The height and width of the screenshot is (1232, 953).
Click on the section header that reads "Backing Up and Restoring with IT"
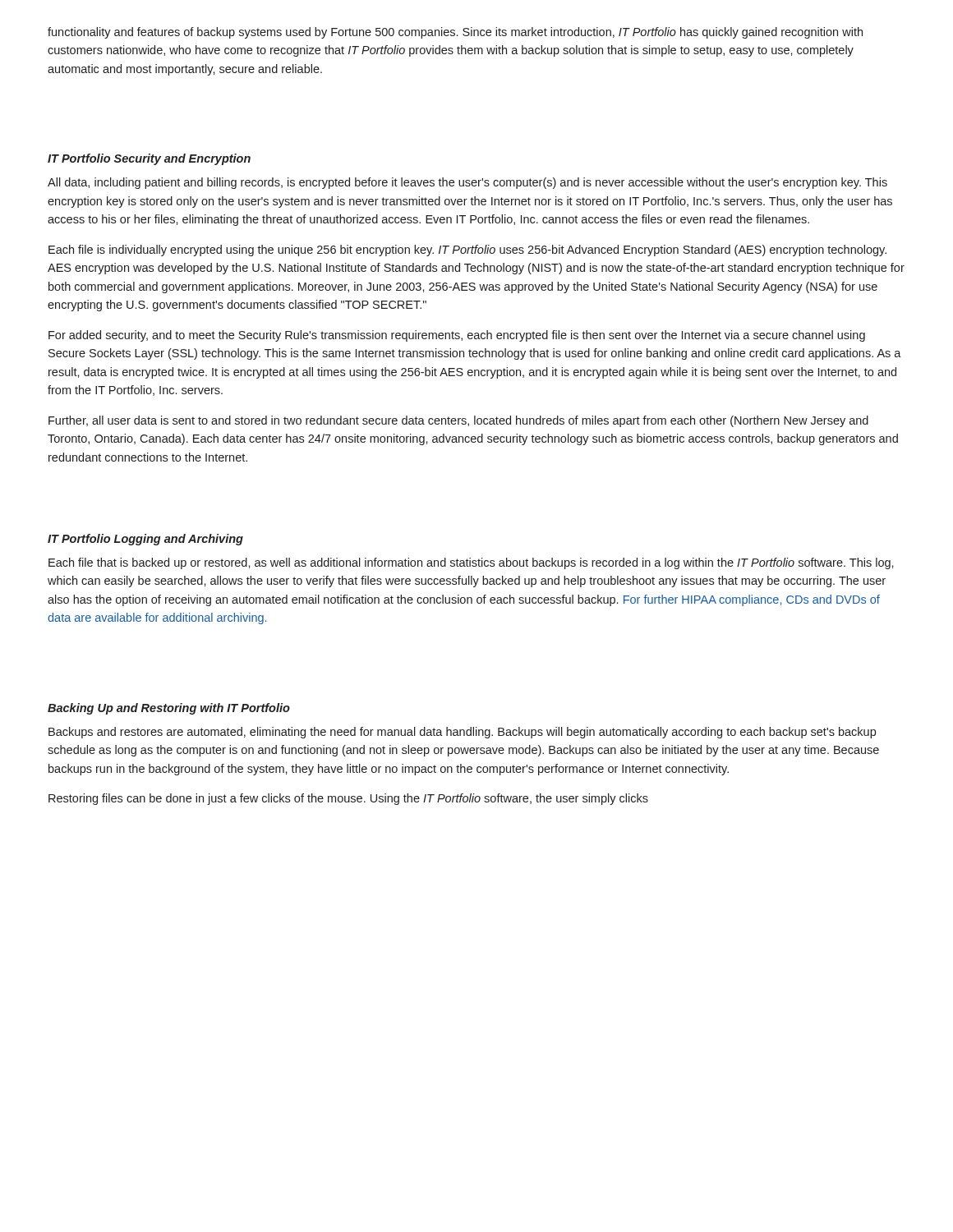point(169,708)
